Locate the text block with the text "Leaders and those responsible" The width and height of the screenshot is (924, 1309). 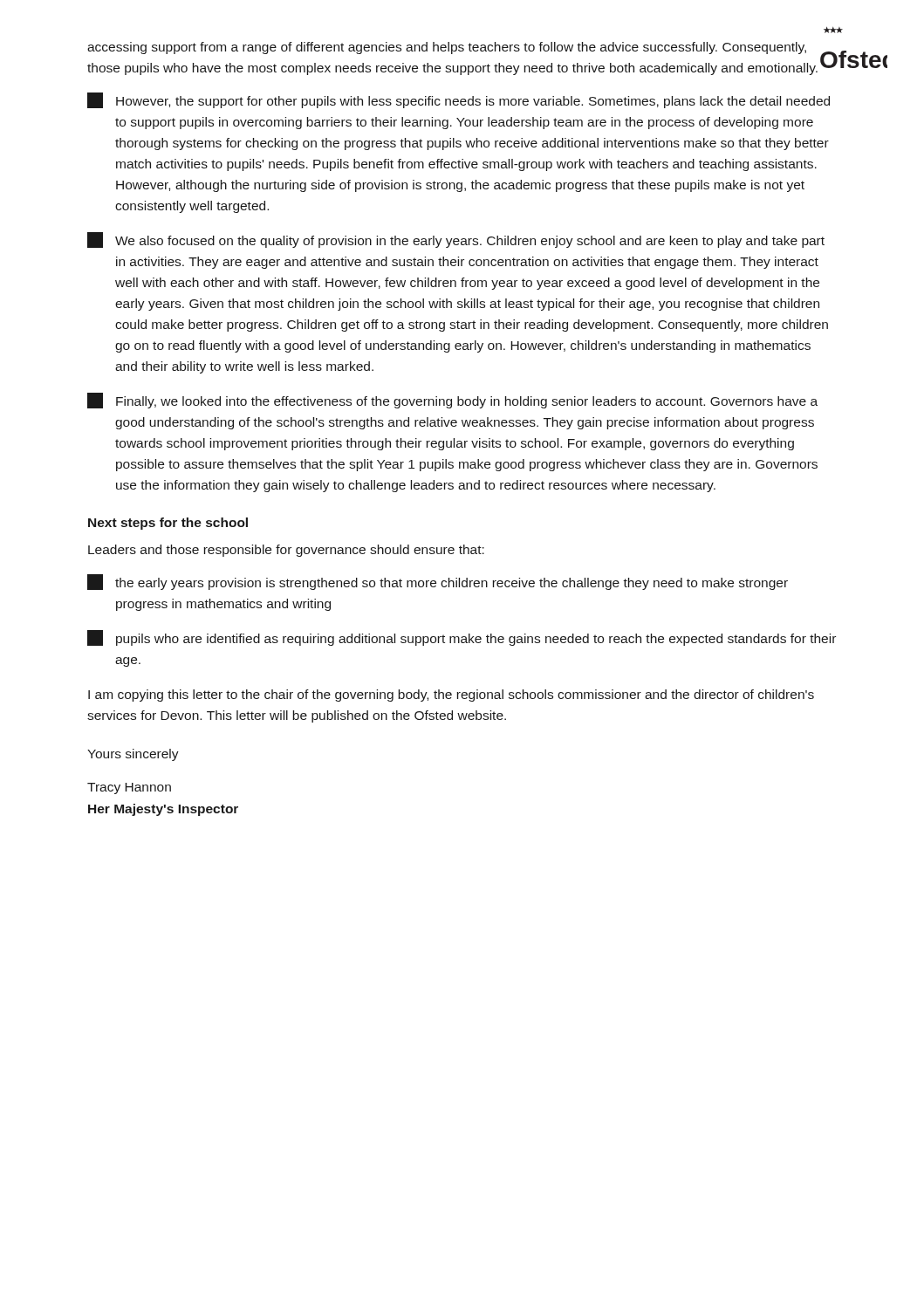pos(286,550)
